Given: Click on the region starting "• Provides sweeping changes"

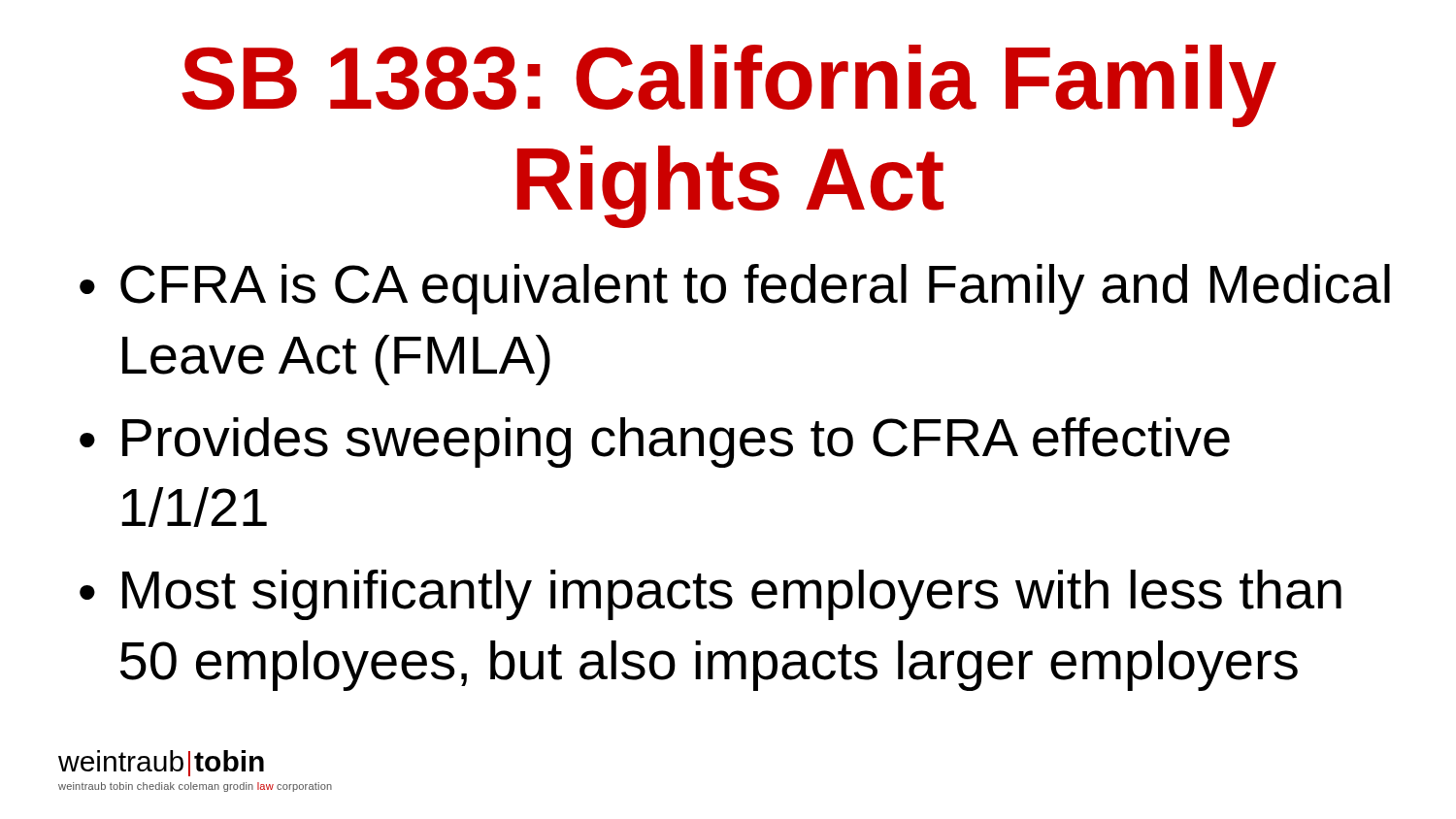Looking at the screenshot, I should coord(738,473).
